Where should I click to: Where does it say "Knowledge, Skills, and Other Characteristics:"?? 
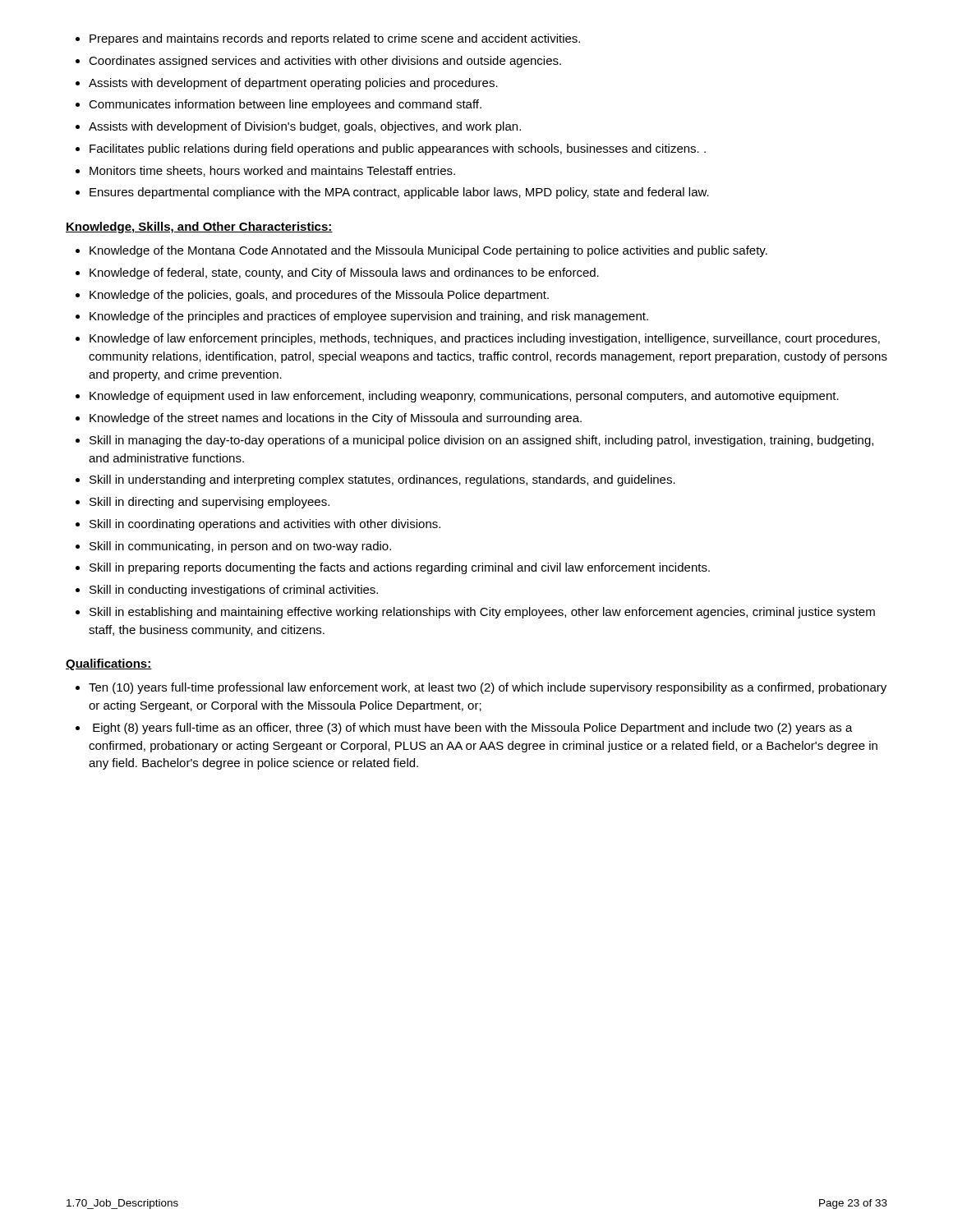[199, 226]
